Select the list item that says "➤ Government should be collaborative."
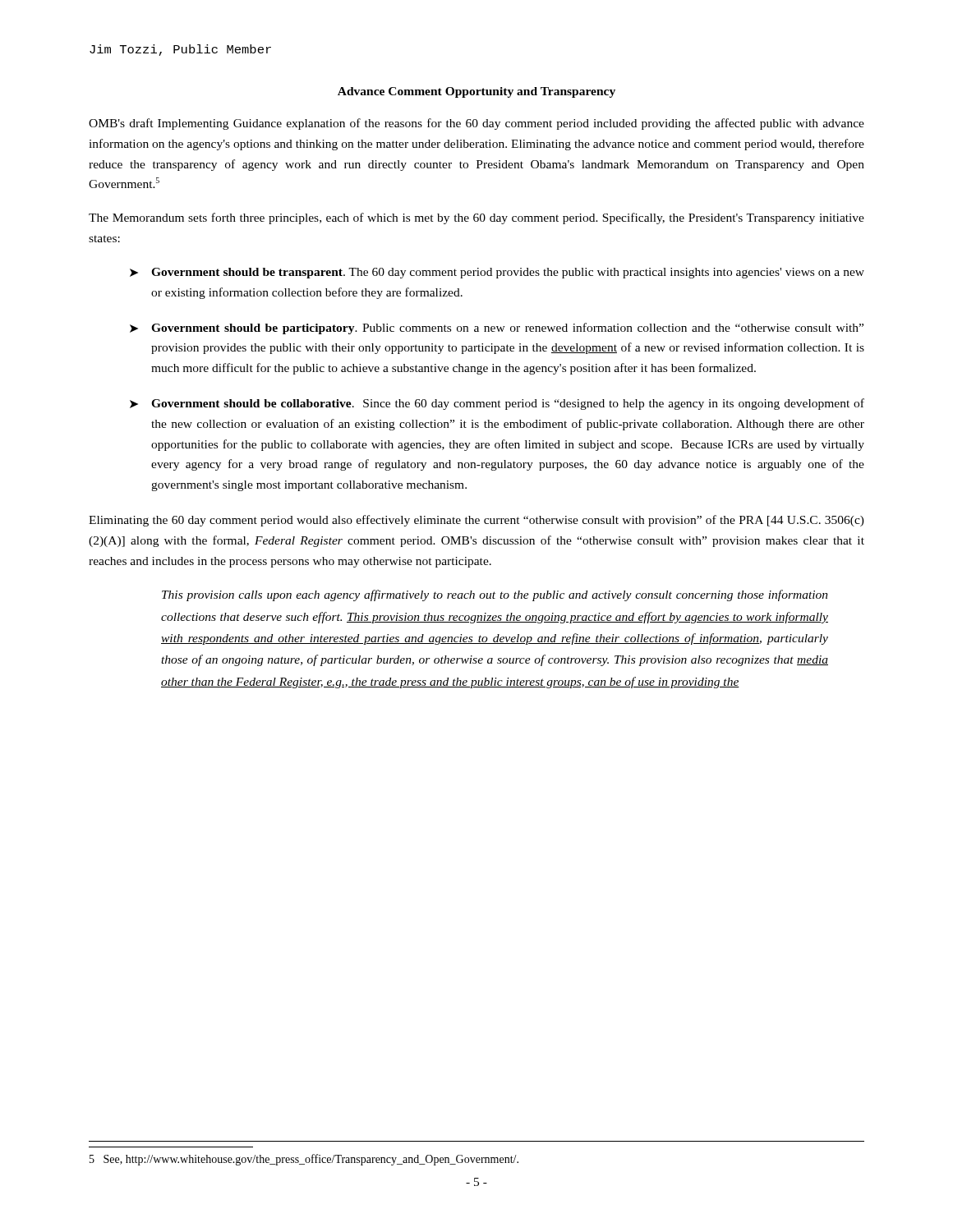Screen dimensions: 1232x953 [496, 444]
